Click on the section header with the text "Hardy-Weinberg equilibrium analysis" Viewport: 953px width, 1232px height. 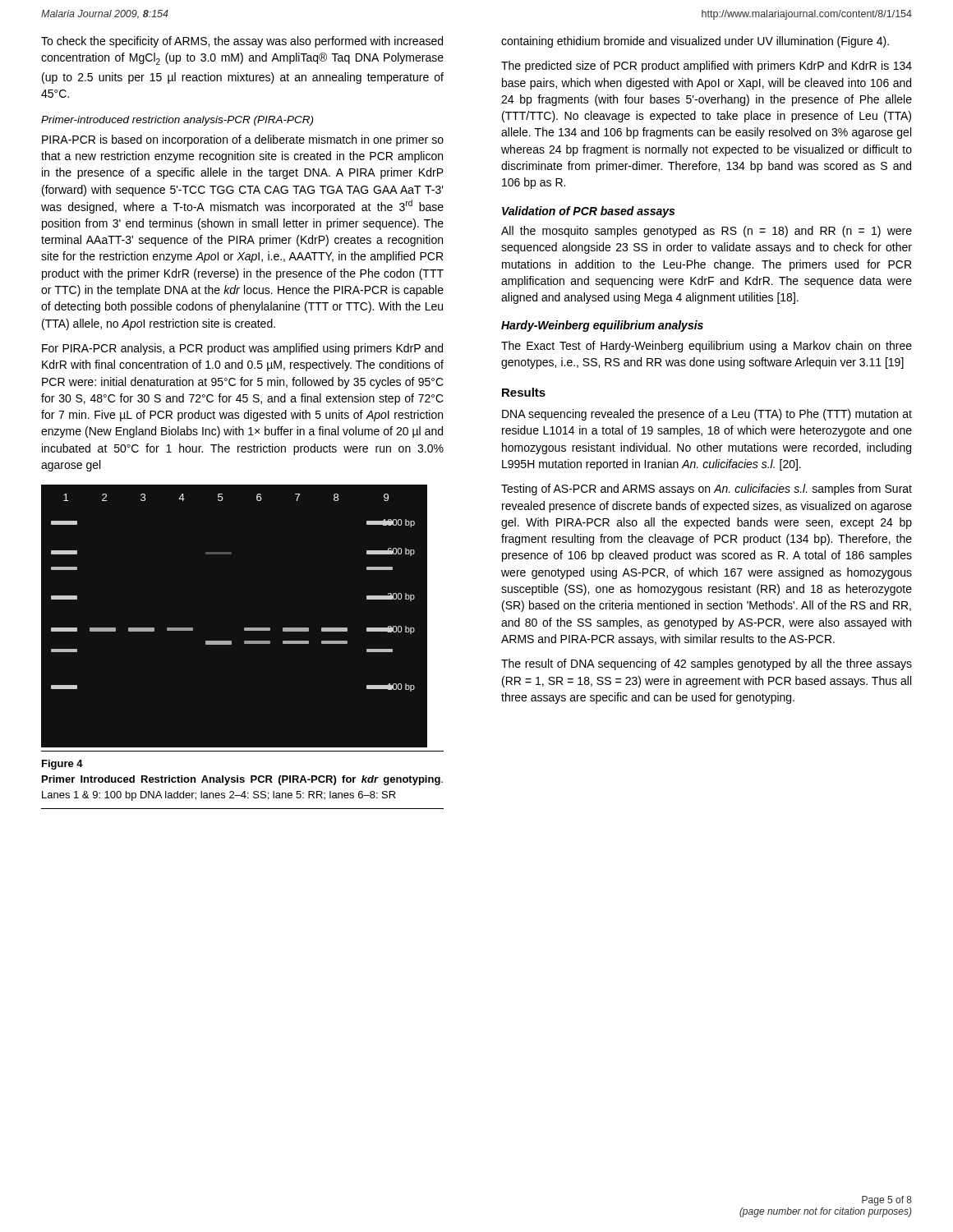click(707, 326)
